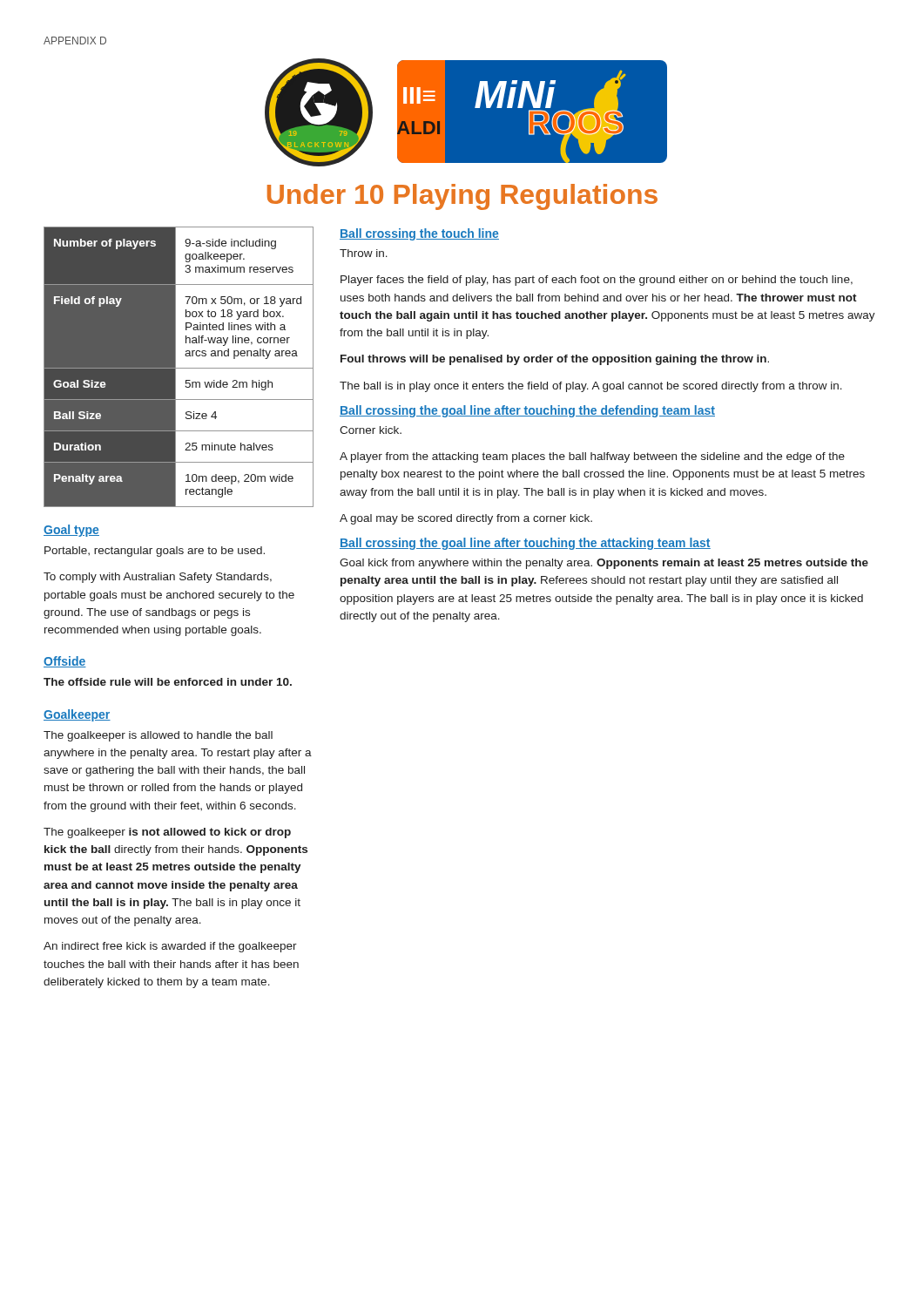Screen dimensions: 1307x924
Task: Navigate to the block starting "Player faces the field of"
Action: pos(607,306)
